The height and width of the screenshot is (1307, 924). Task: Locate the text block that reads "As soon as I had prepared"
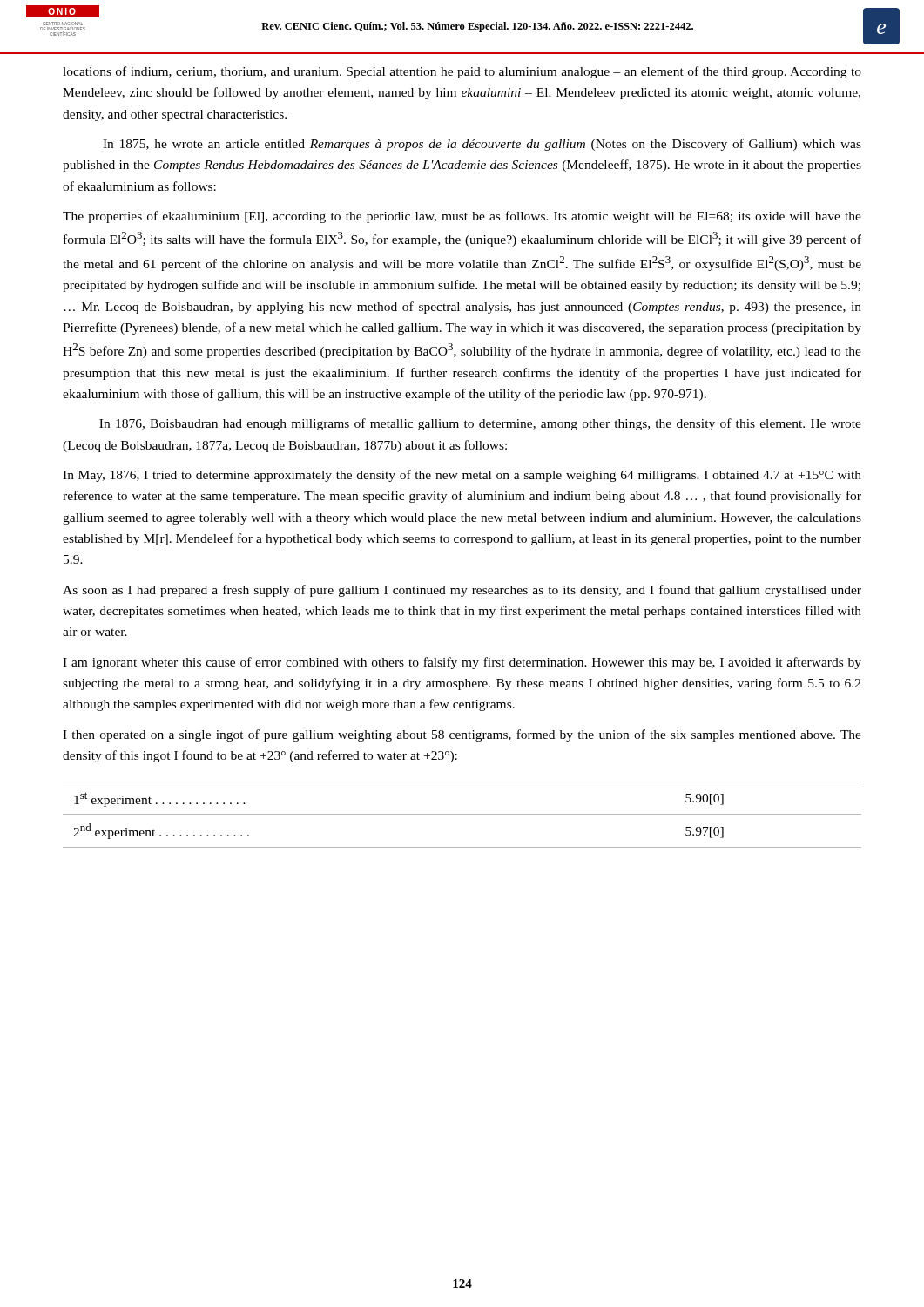click(x=462, y=610)
